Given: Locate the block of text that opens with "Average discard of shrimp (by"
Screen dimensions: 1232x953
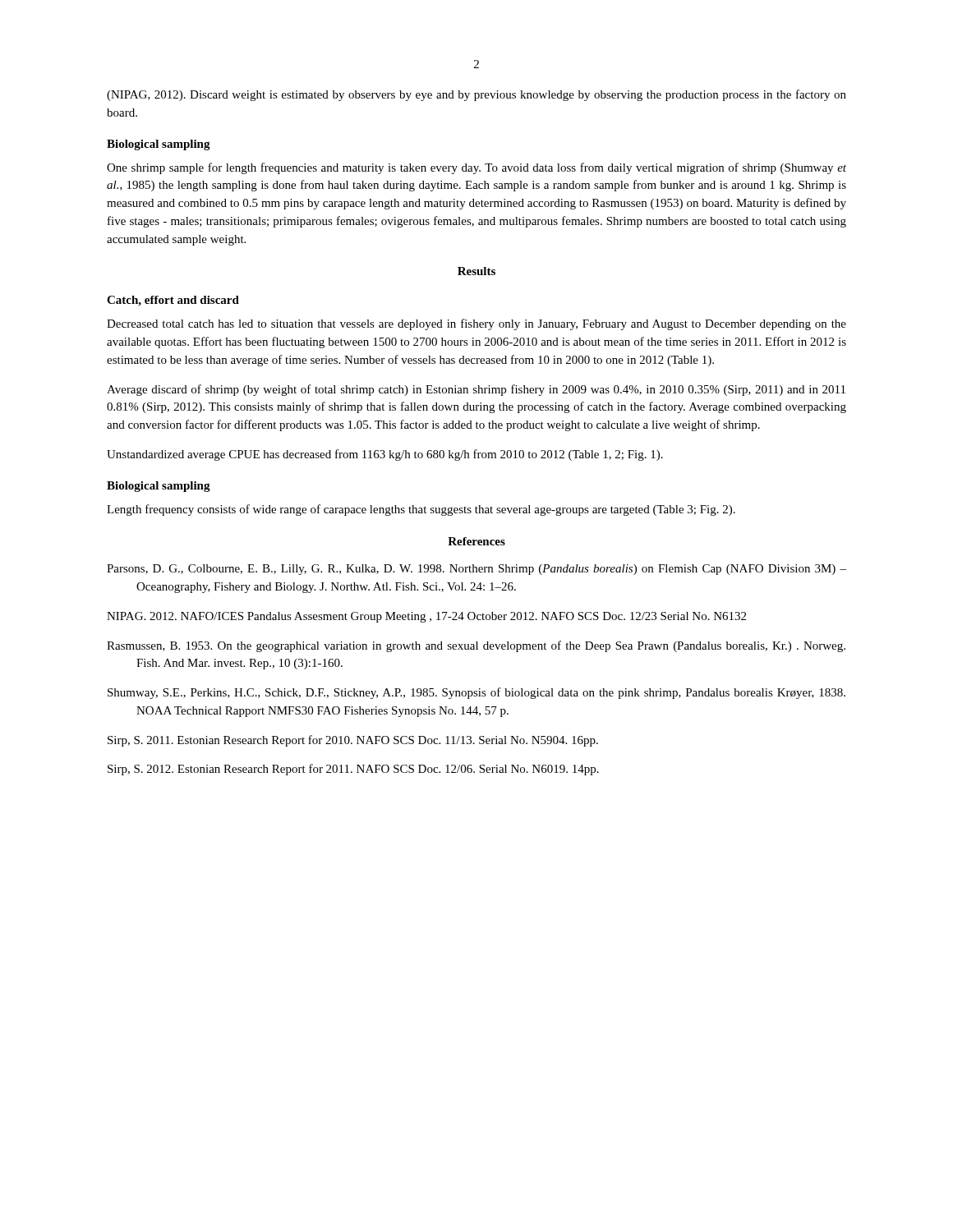Looking at the screenshot, I should click(476, 407).
